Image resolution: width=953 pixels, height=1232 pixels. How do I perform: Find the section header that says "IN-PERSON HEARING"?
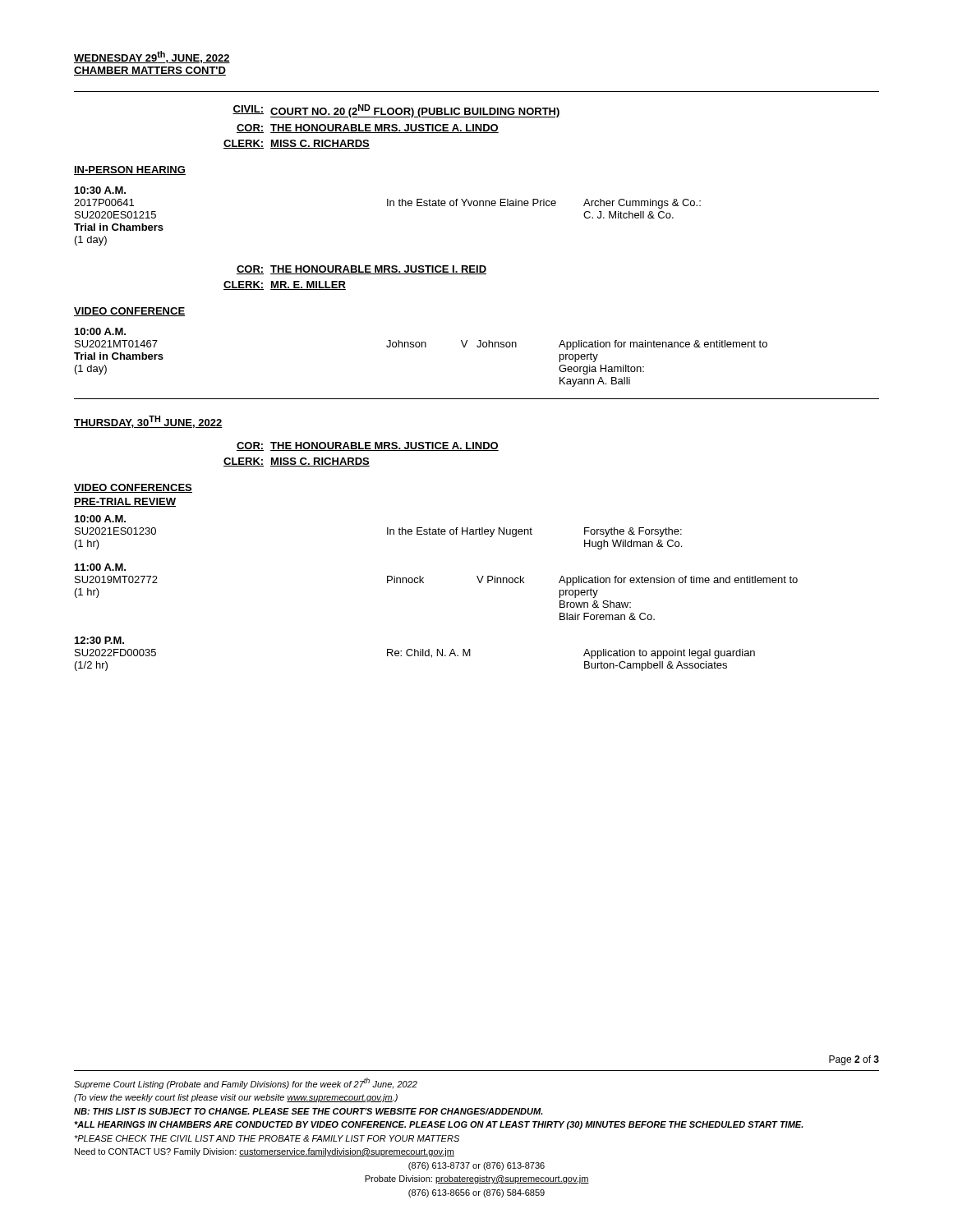[x=130, y=169]
